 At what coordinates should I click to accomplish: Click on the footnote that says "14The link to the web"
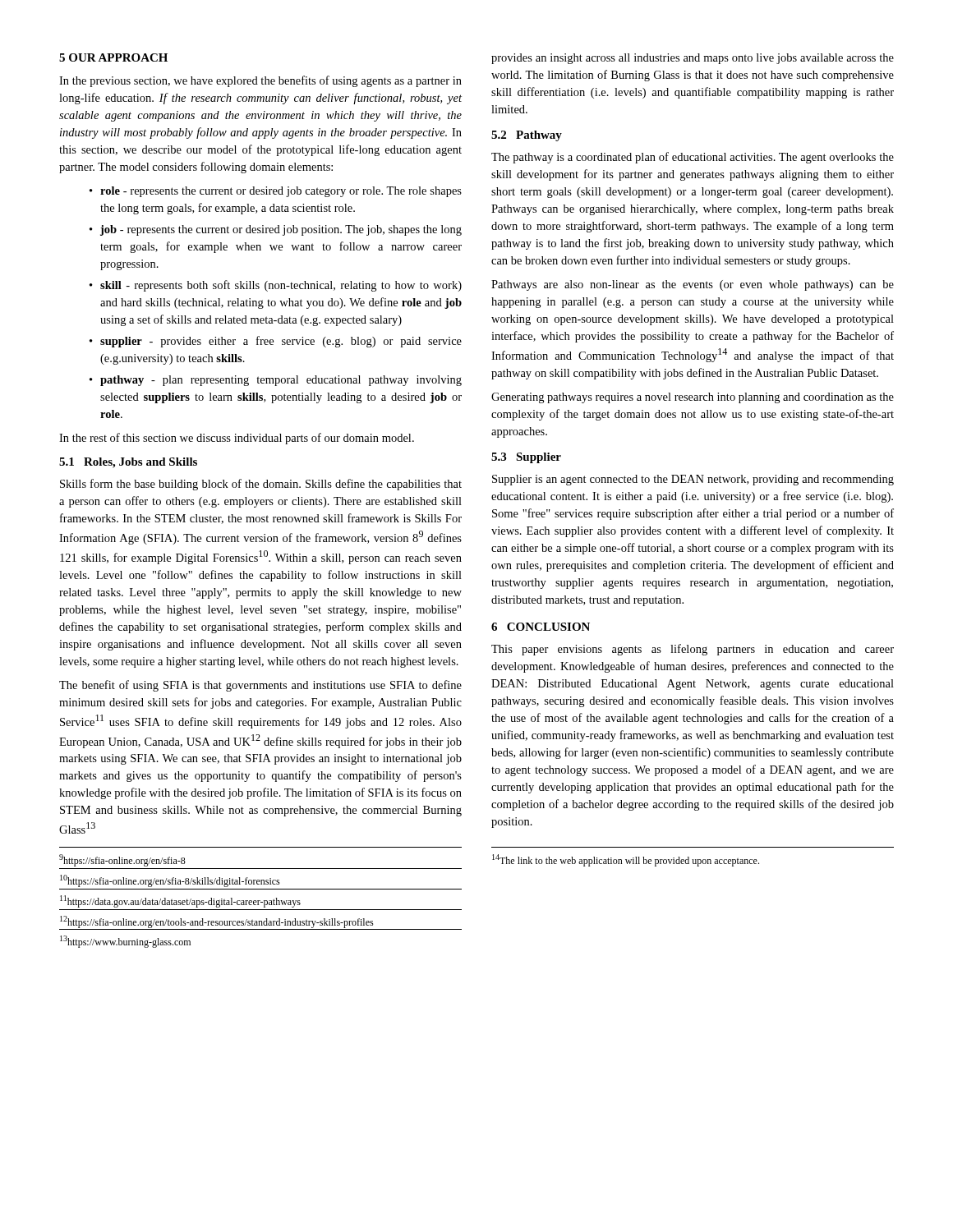tap(626, 859)
